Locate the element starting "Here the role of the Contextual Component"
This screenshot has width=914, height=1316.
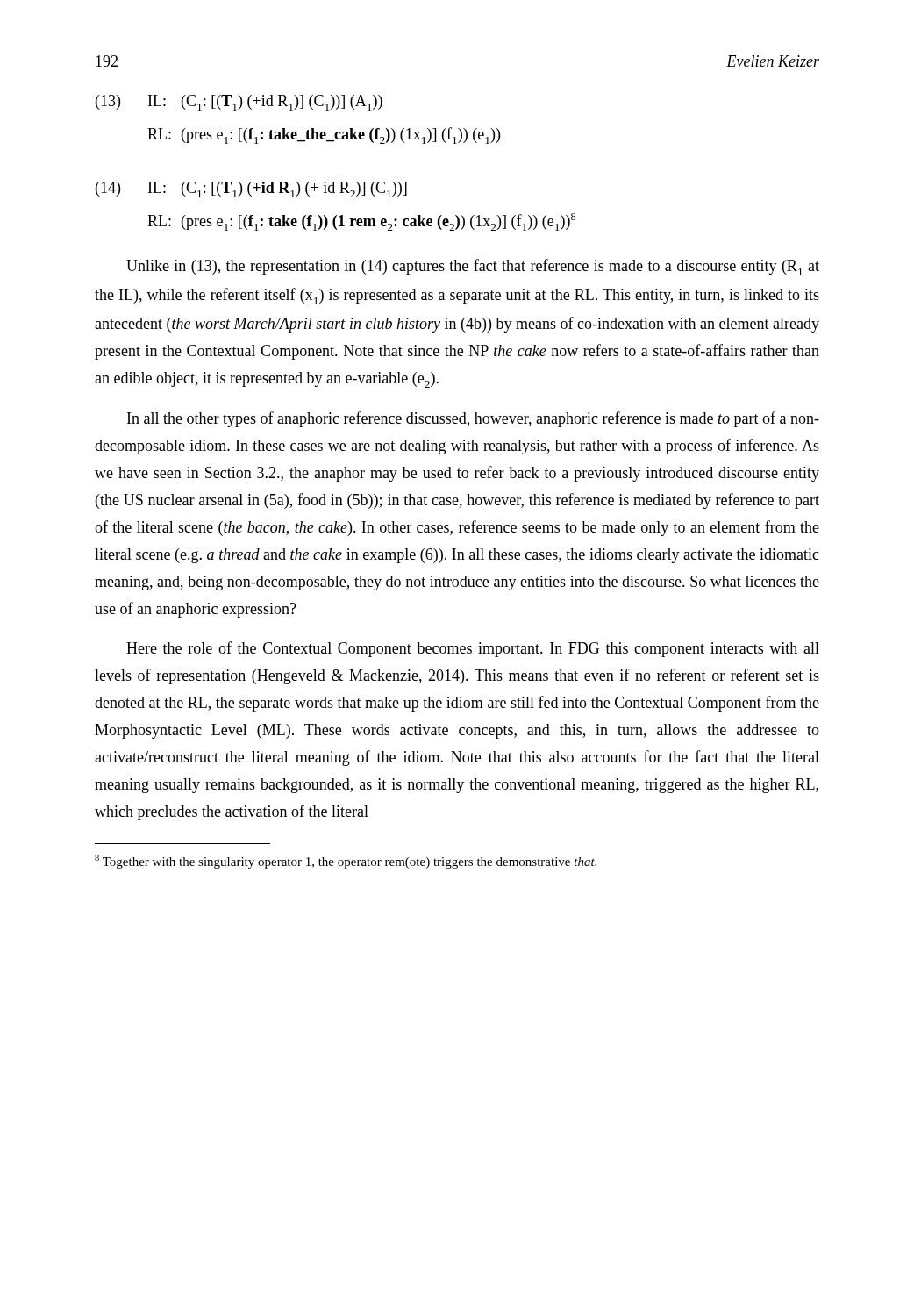457,730
